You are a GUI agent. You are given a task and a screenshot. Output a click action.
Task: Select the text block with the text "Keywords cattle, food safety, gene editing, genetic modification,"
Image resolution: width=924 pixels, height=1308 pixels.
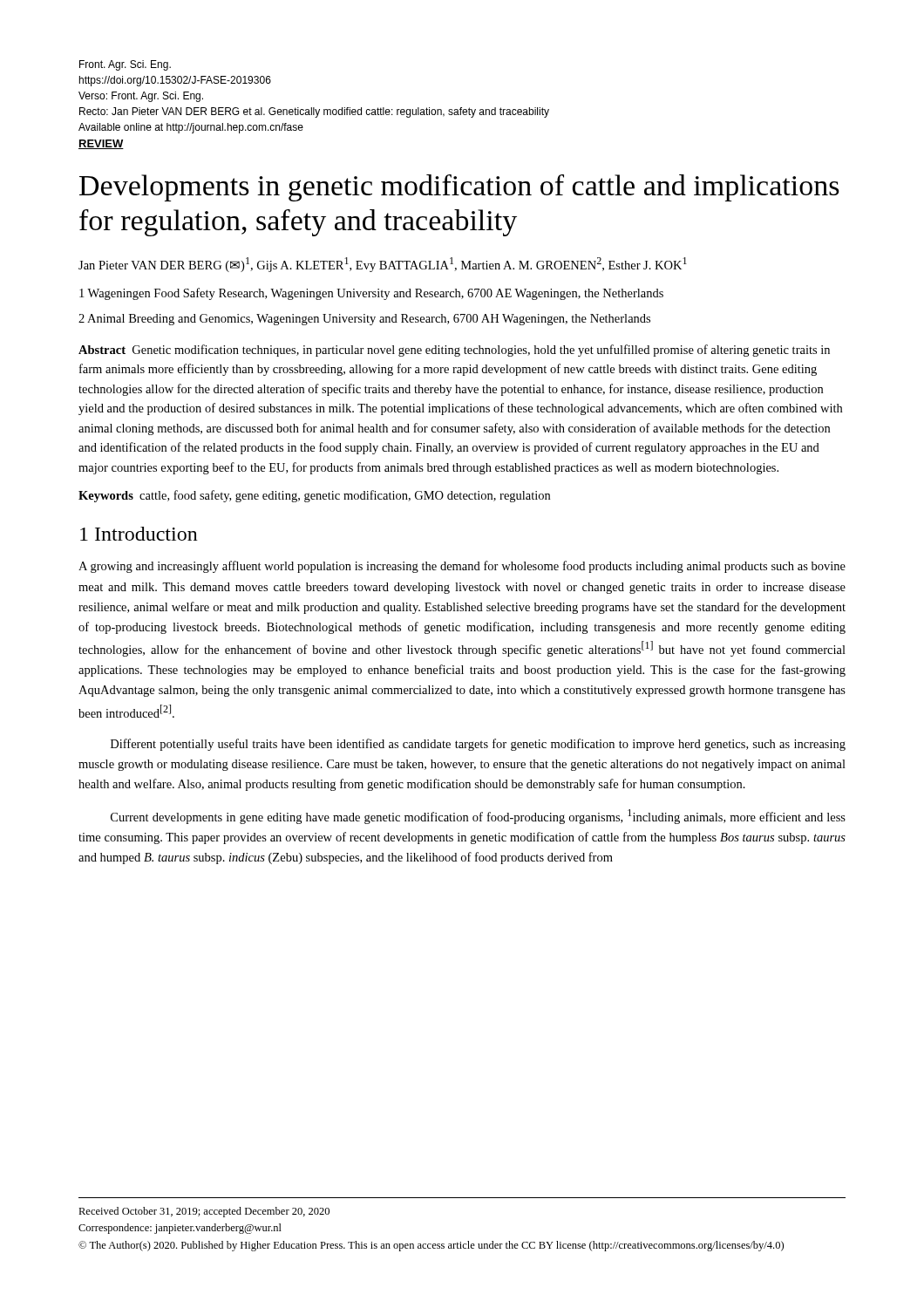[x=315, y=495]
